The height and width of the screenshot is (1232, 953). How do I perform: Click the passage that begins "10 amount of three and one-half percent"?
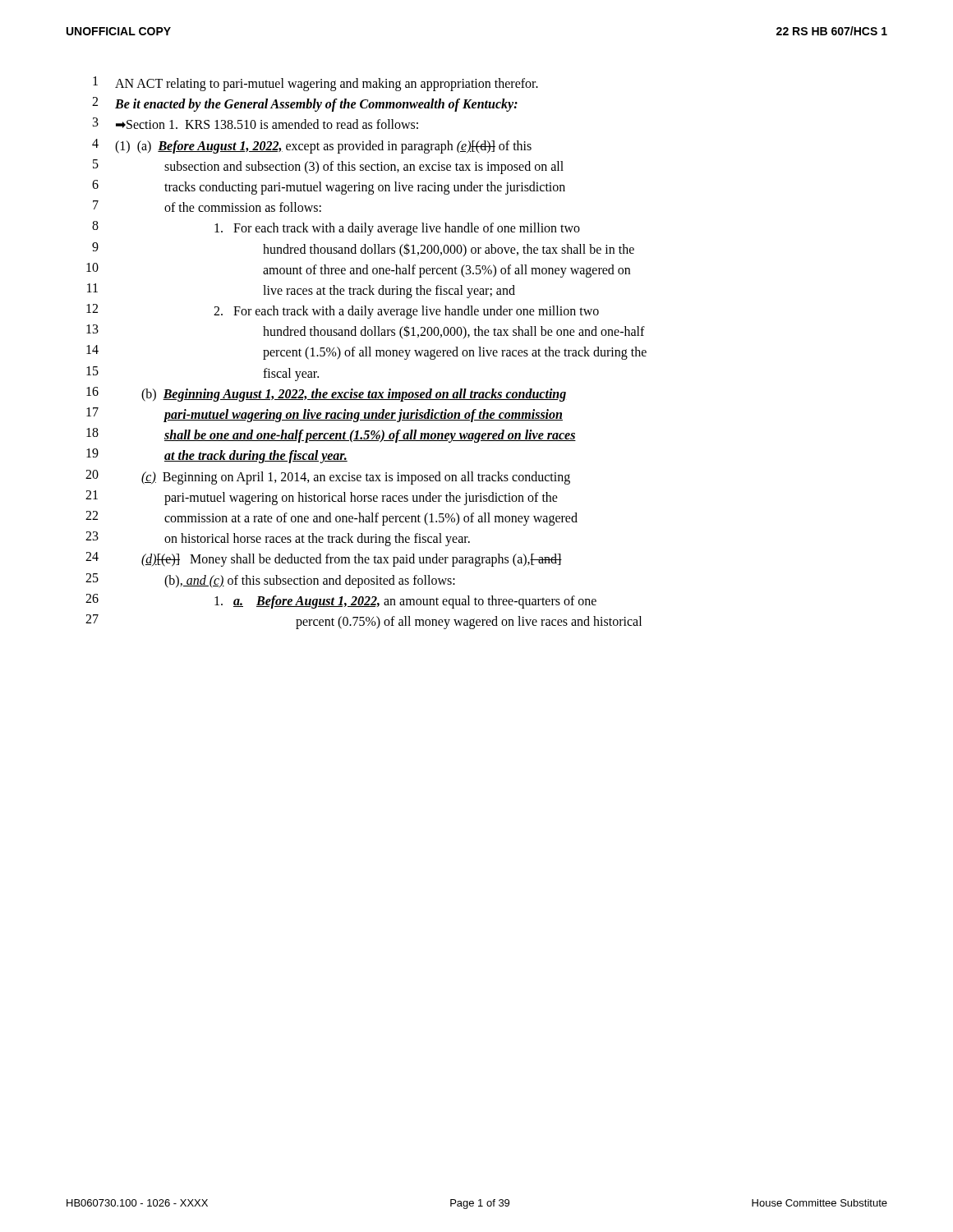pos(476,270)
